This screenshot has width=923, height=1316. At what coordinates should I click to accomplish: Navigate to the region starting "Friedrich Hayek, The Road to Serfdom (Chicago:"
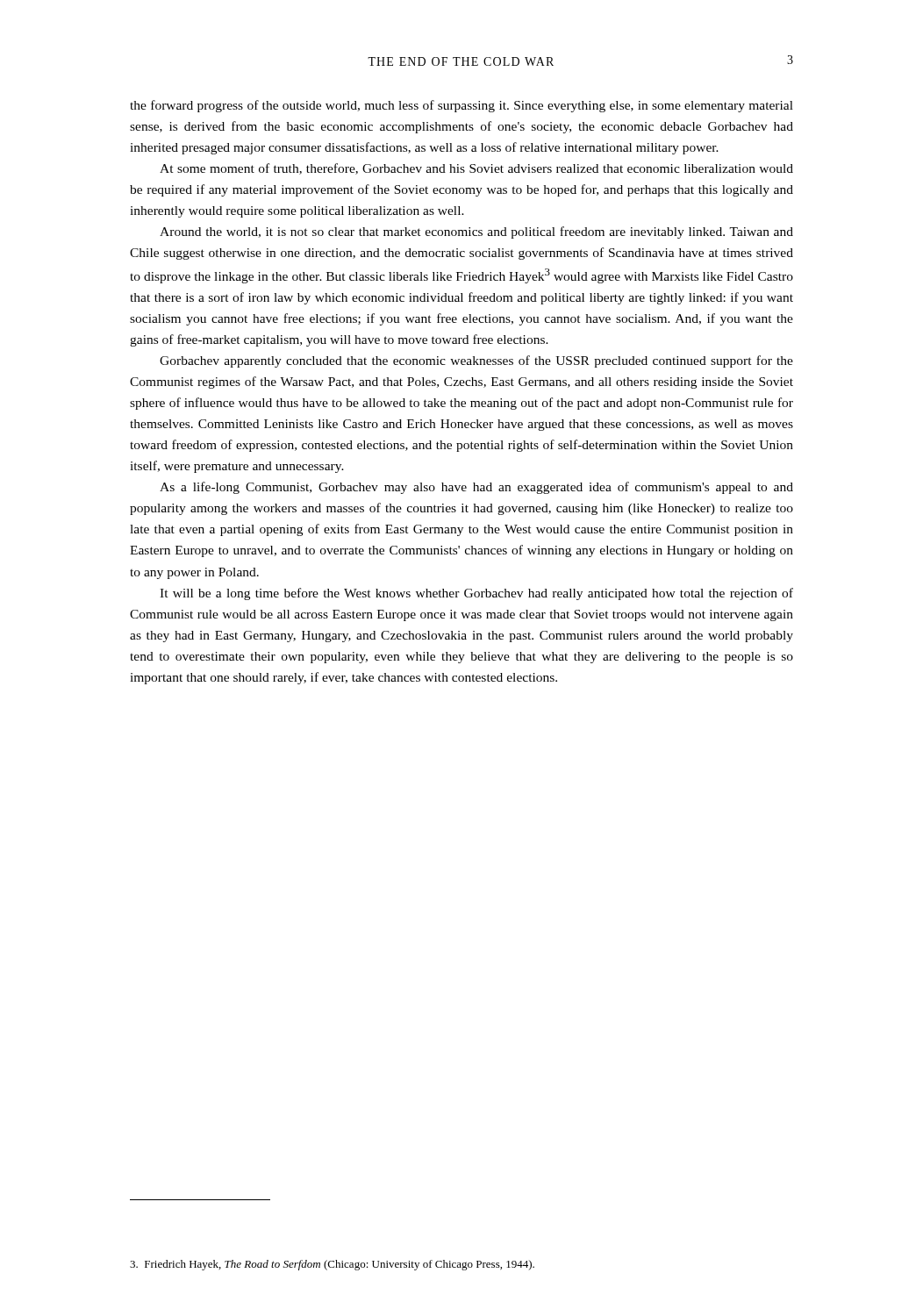pos(462,1264)
